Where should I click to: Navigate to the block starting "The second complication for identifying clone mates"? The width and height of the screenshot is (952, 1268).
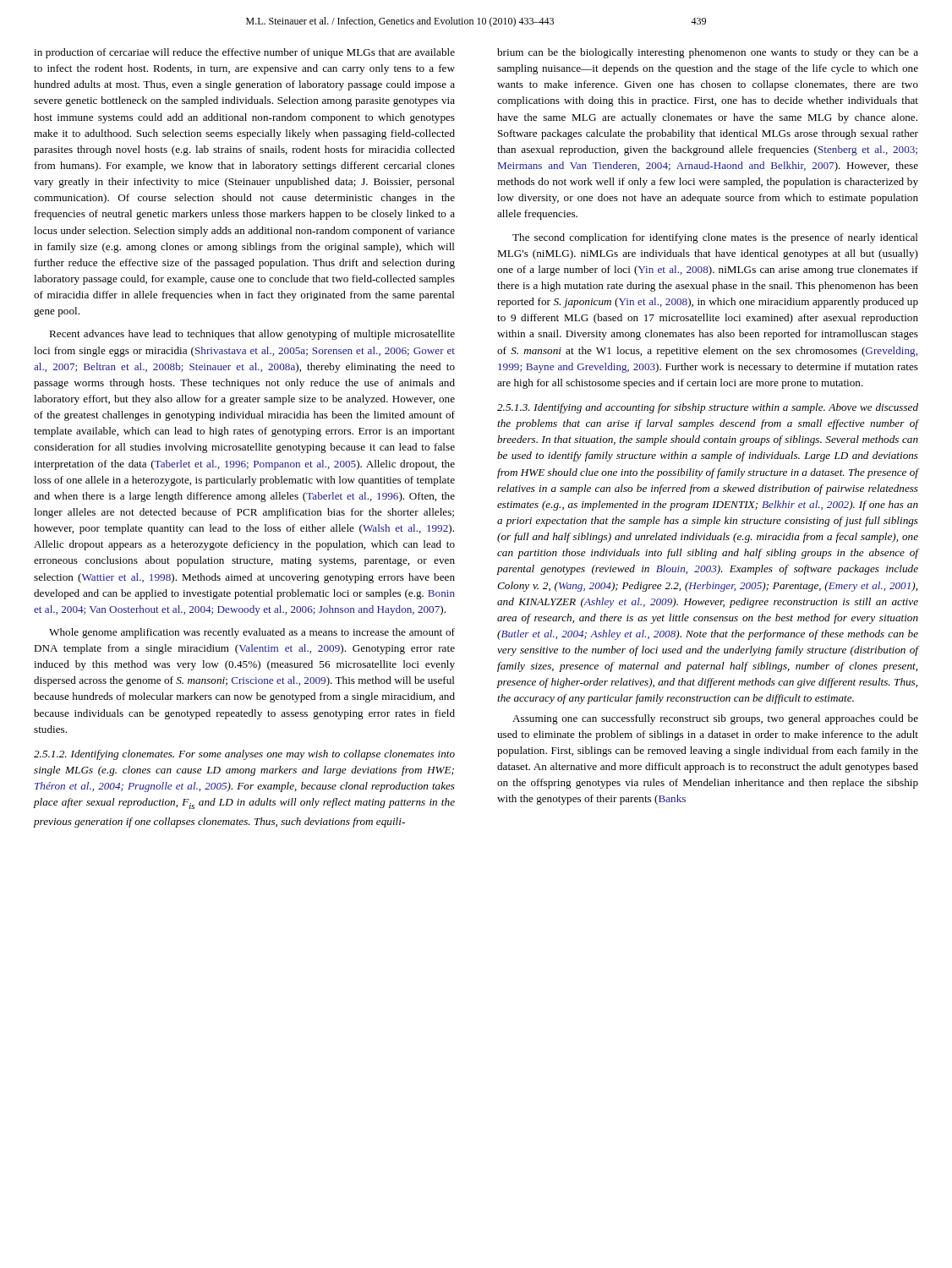(708, 310)
